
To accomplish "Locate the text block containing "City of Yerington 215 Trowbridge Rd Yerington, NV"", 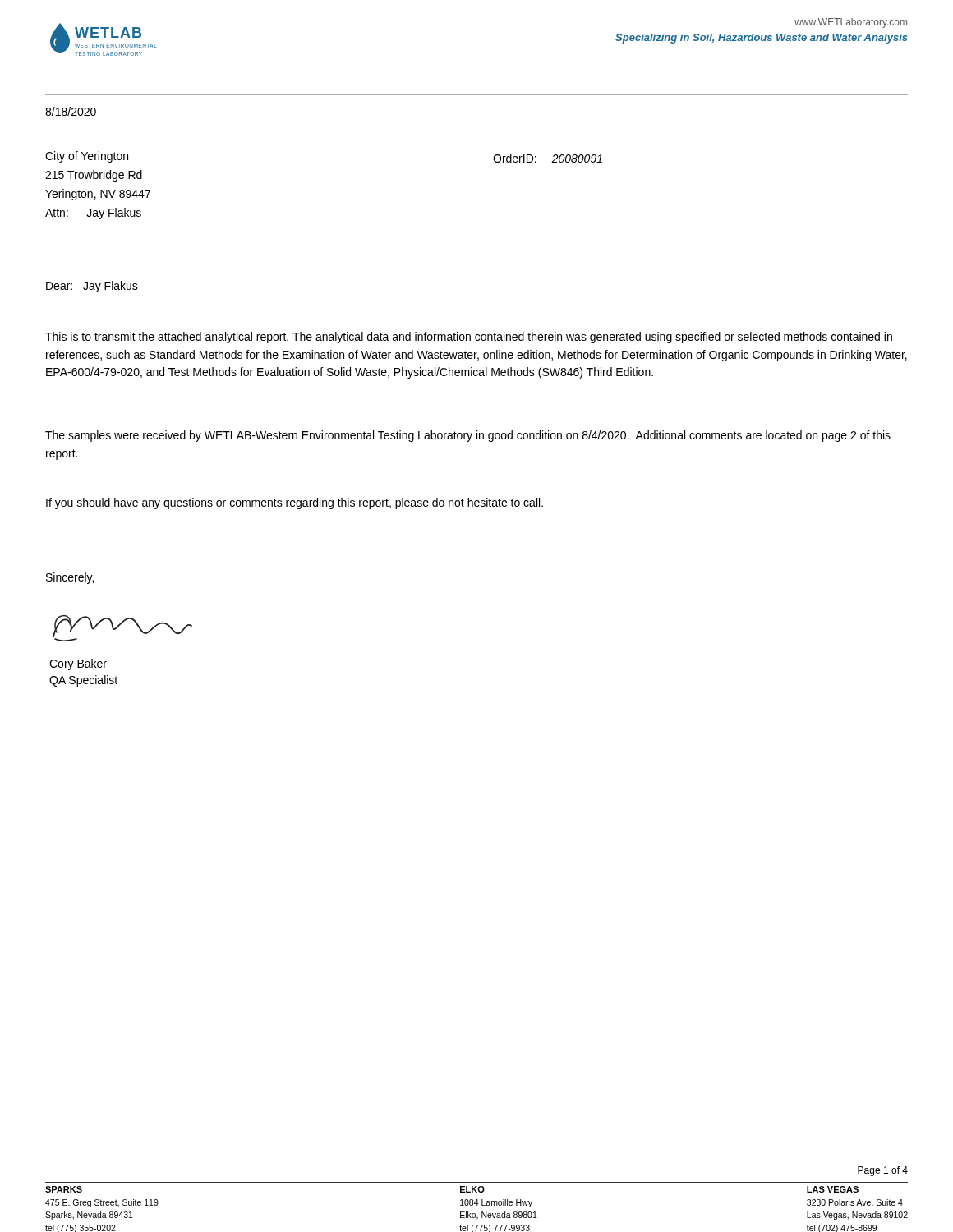I will click(x=98, y=185).
